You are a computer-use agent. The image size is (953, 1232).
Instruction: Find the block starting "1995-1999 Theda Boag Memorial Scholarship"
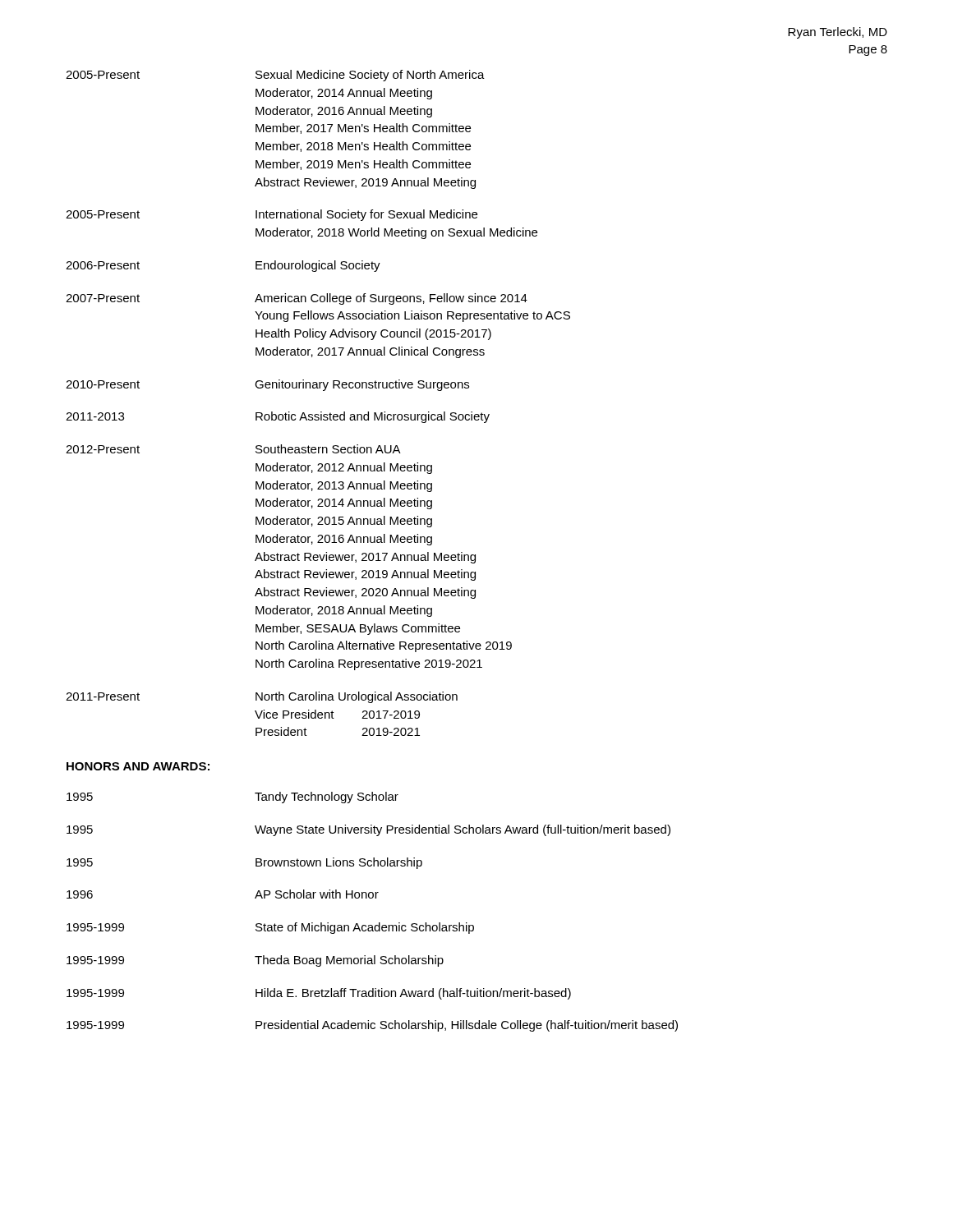[255, 961]
